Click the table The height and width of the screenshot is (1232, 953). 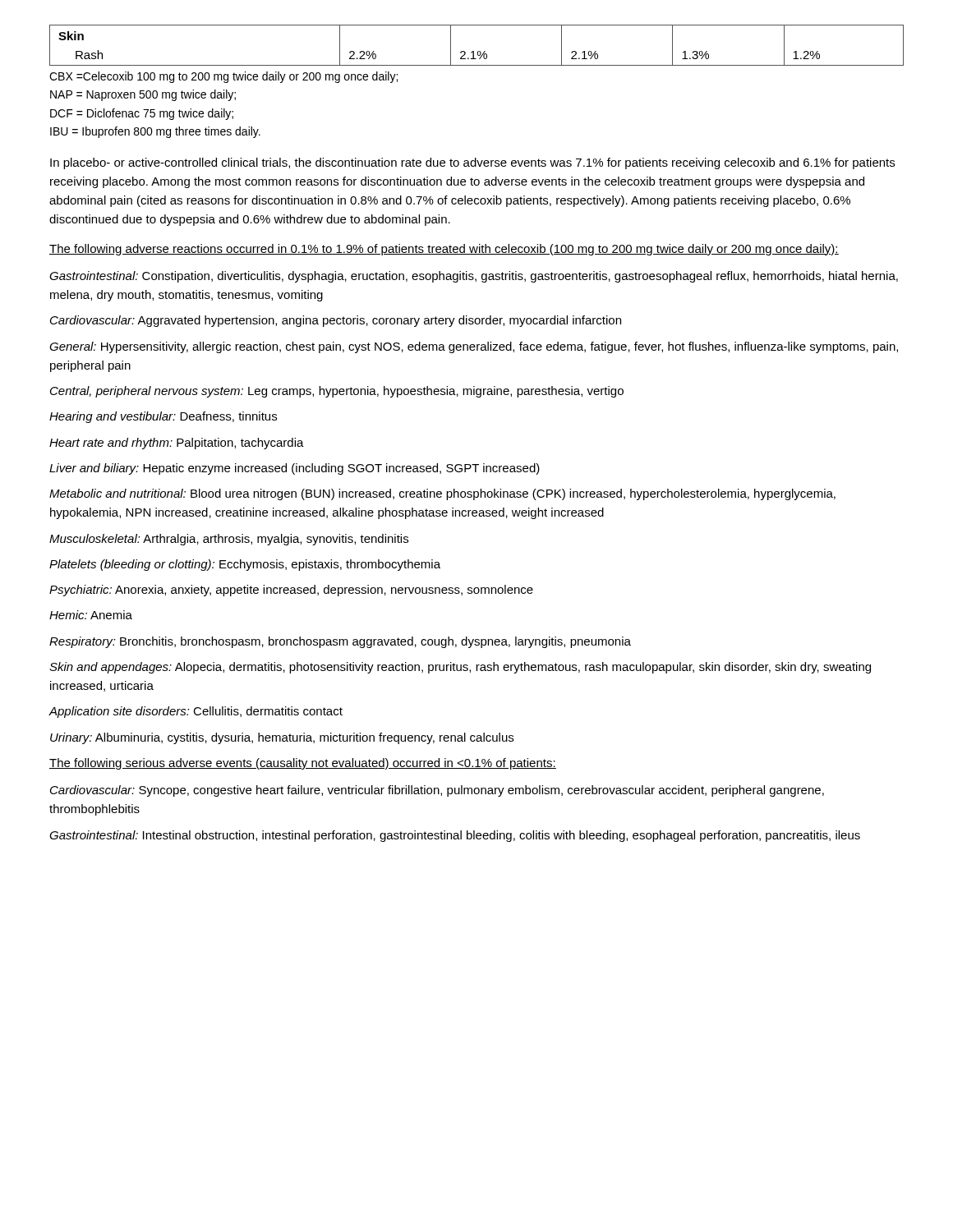click(476, 45)
